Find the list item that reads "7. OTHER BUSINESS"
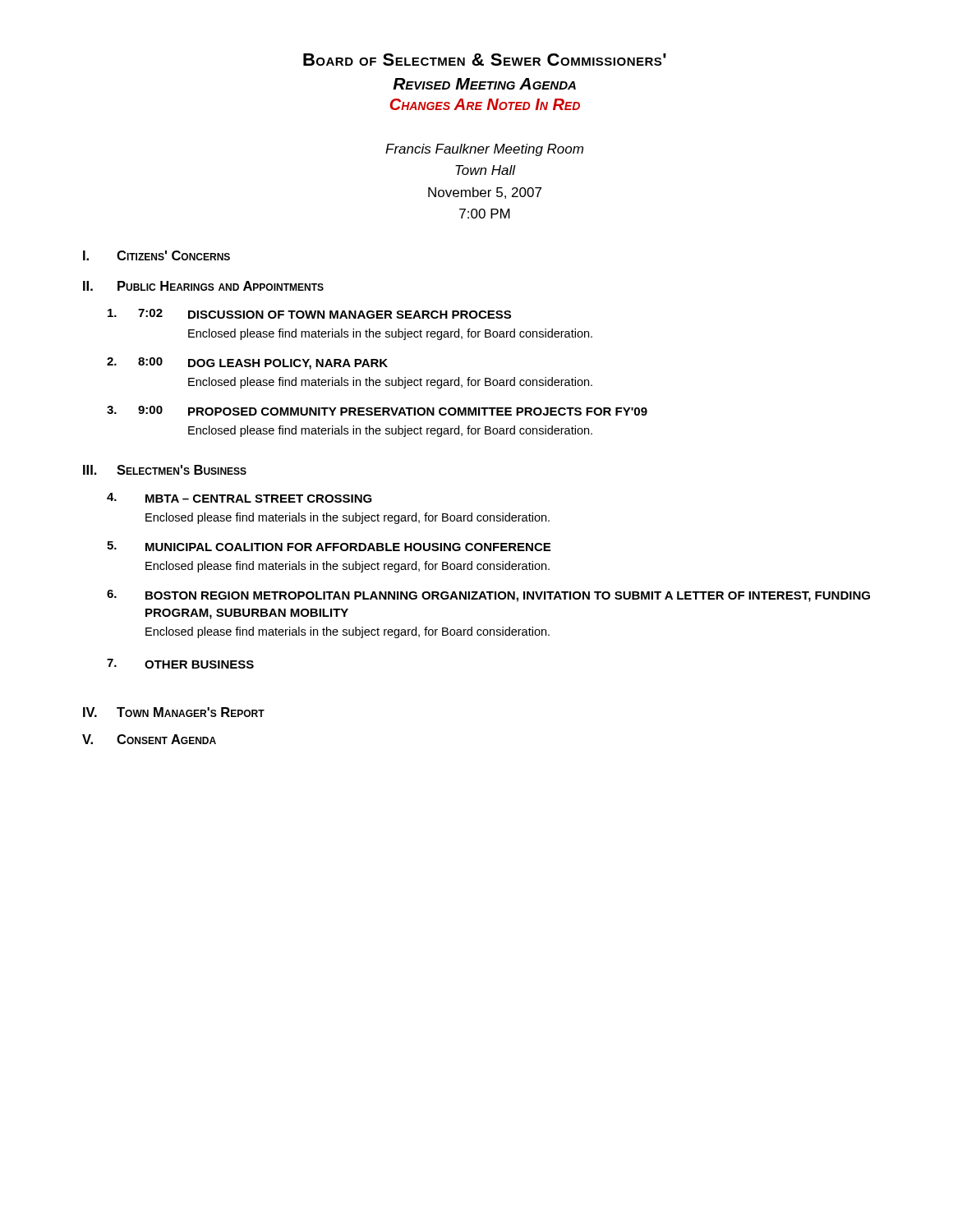 pyautogui.click(x=180, y=664)
